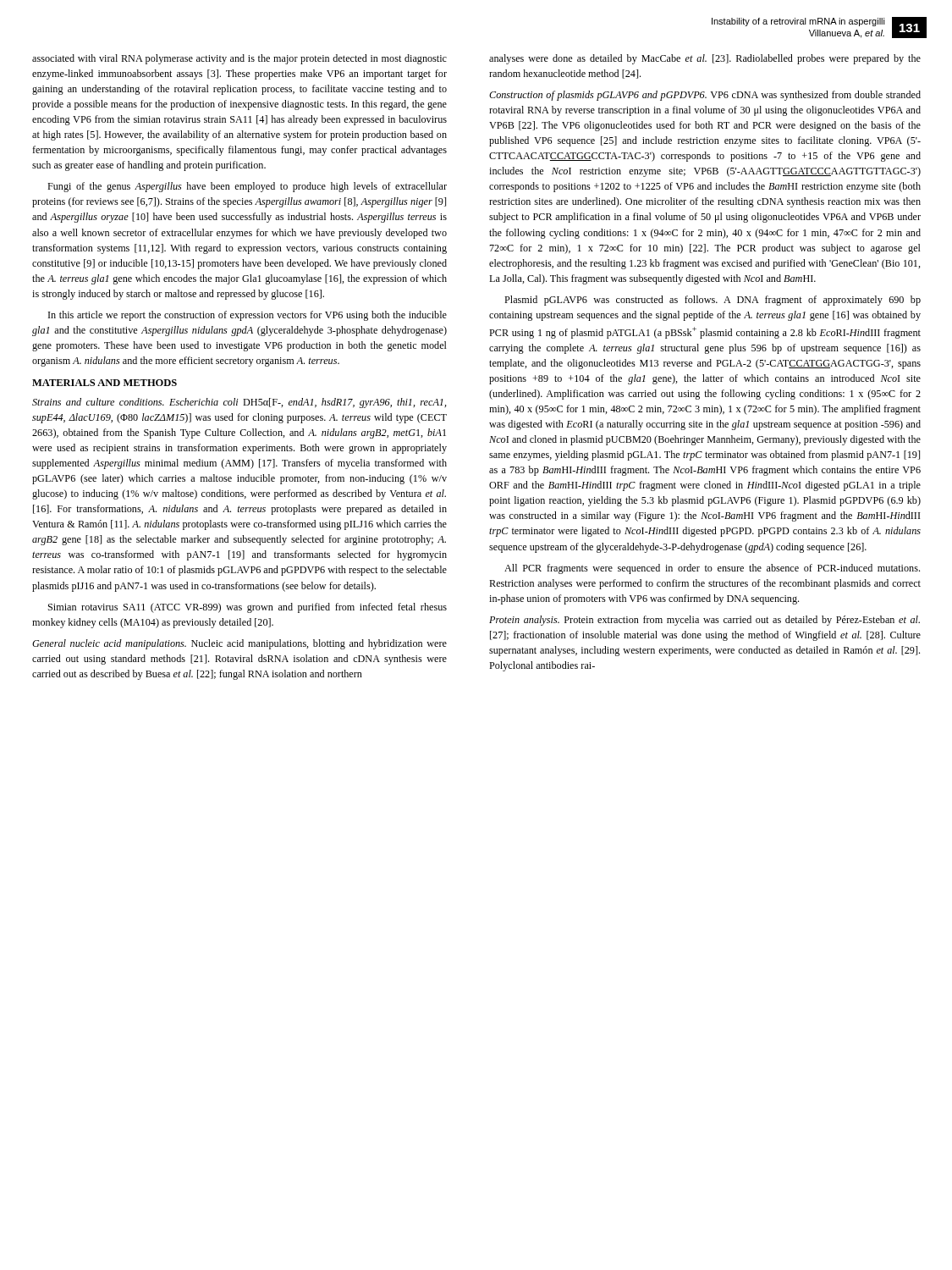Navigate to the region starting "In this article we"
Screen dimensions: 1270x952
coord(239,338)
